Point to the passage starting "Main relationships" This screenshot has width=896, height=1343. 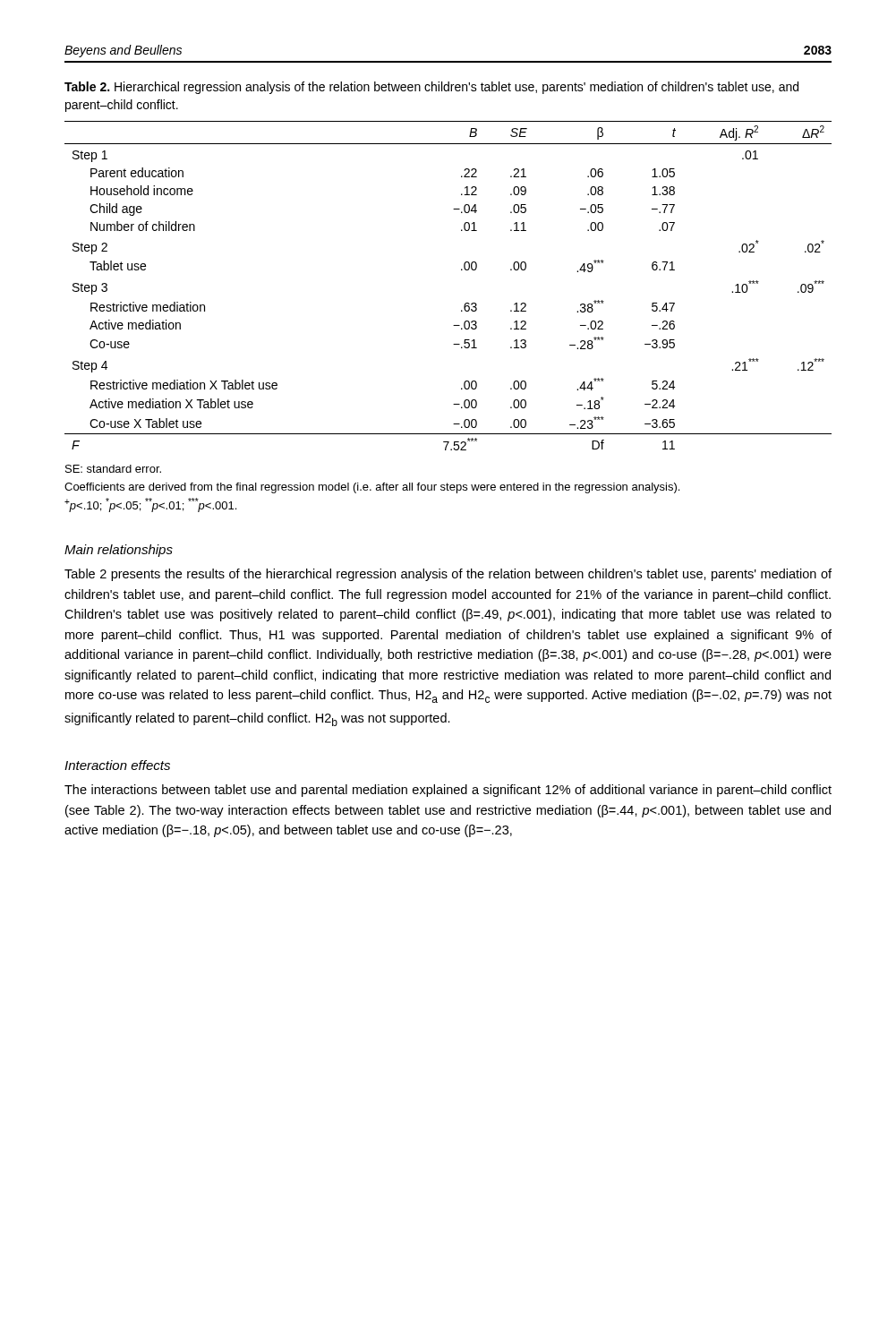click(119, 549)
